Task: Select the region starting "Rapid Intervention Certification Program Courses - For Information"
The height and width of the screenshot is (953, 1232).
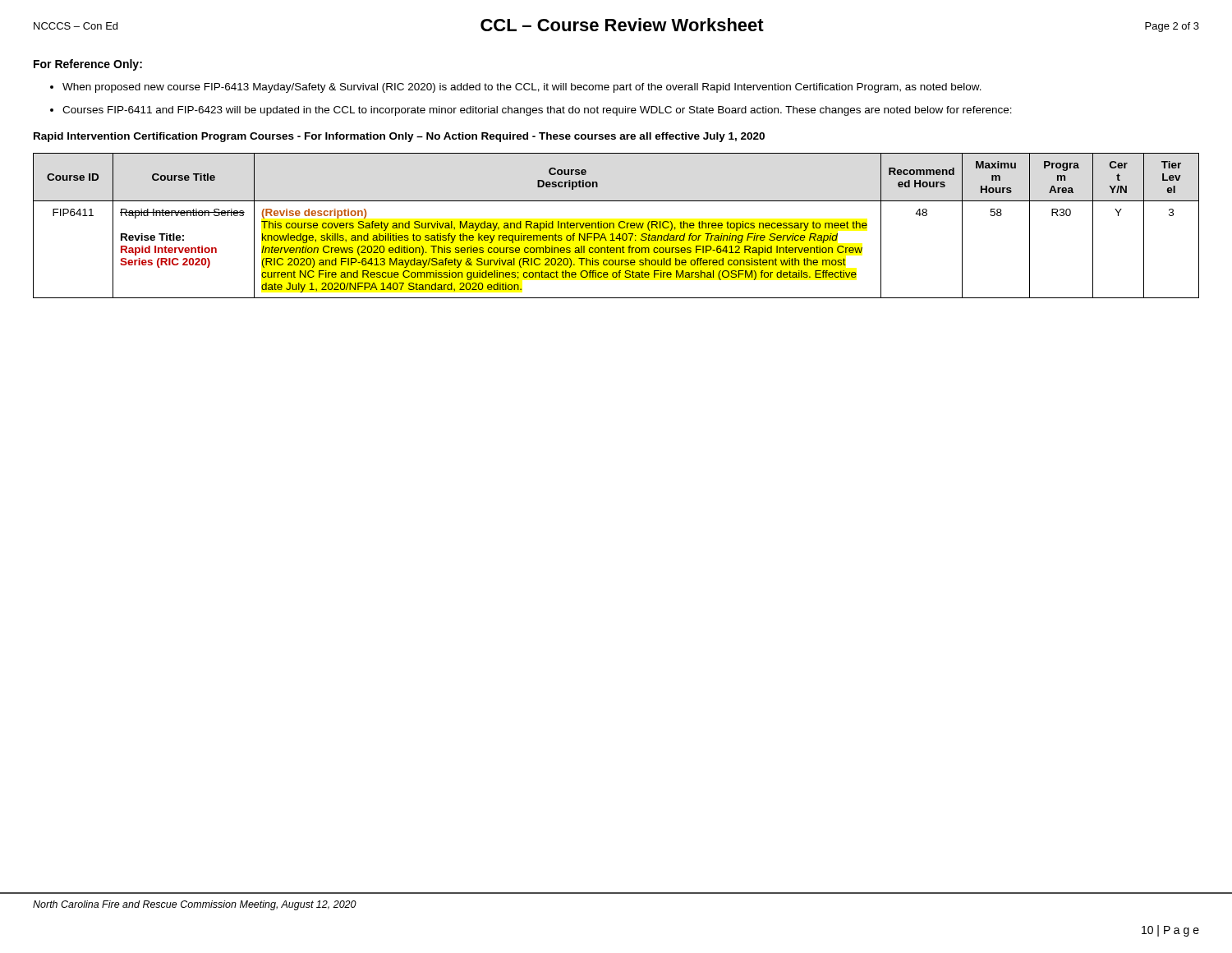Action: coord(399,136)
